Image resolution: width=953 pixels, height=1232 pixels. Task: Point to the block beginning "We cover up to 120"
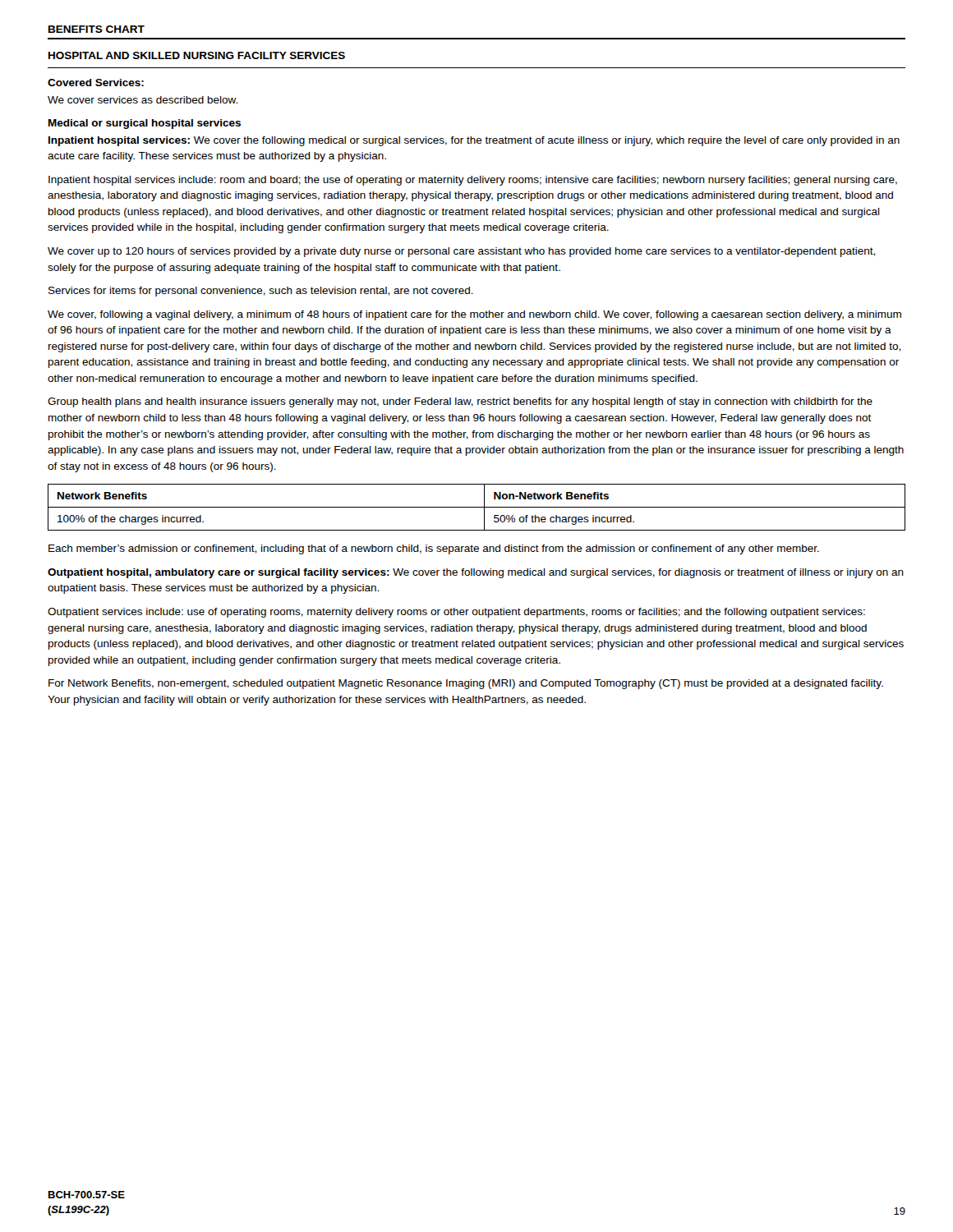click(x=476, y=259)
